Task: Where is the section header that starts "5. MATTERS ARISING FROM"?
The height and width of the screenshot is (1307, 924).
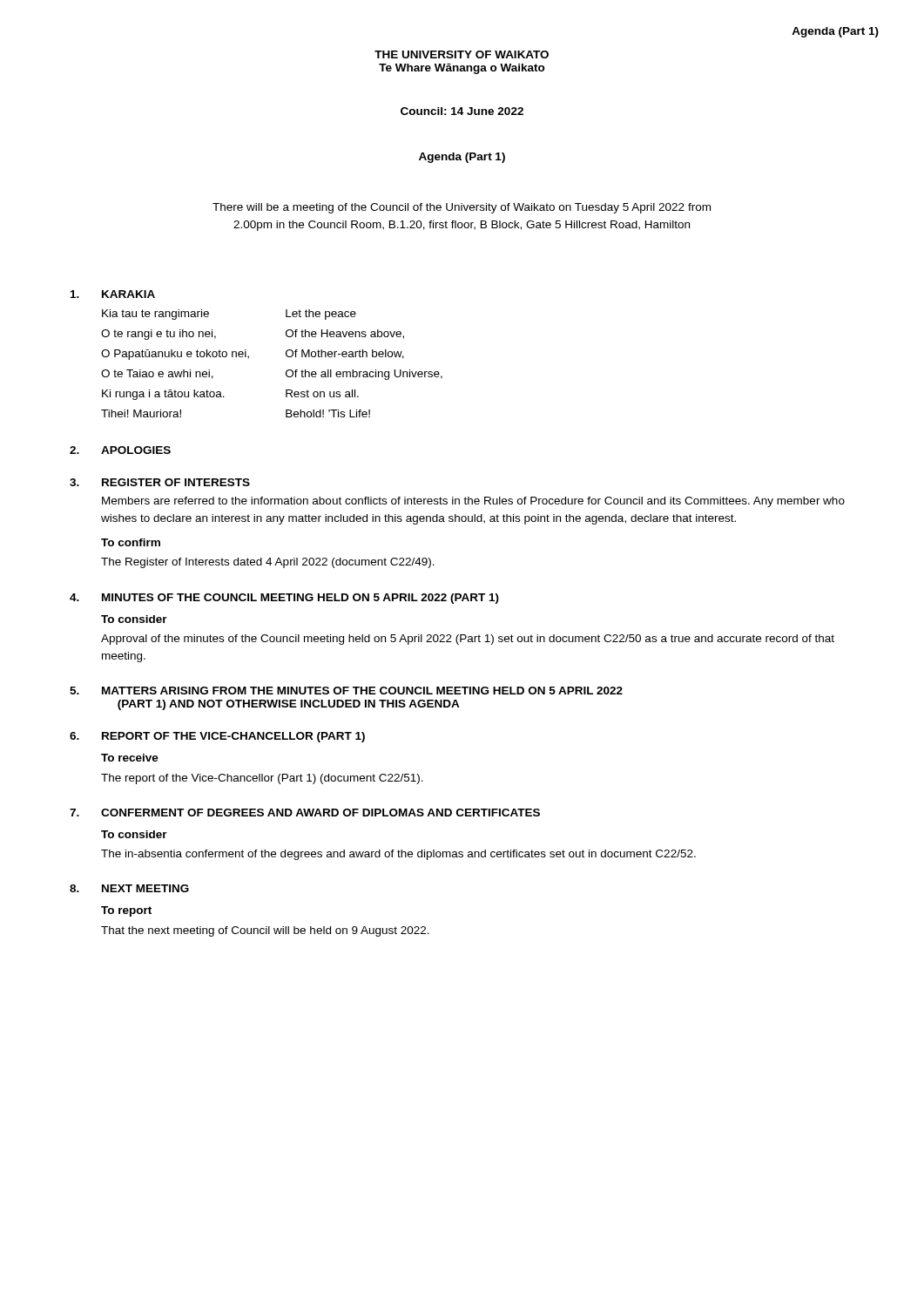Action: point(346,697)
